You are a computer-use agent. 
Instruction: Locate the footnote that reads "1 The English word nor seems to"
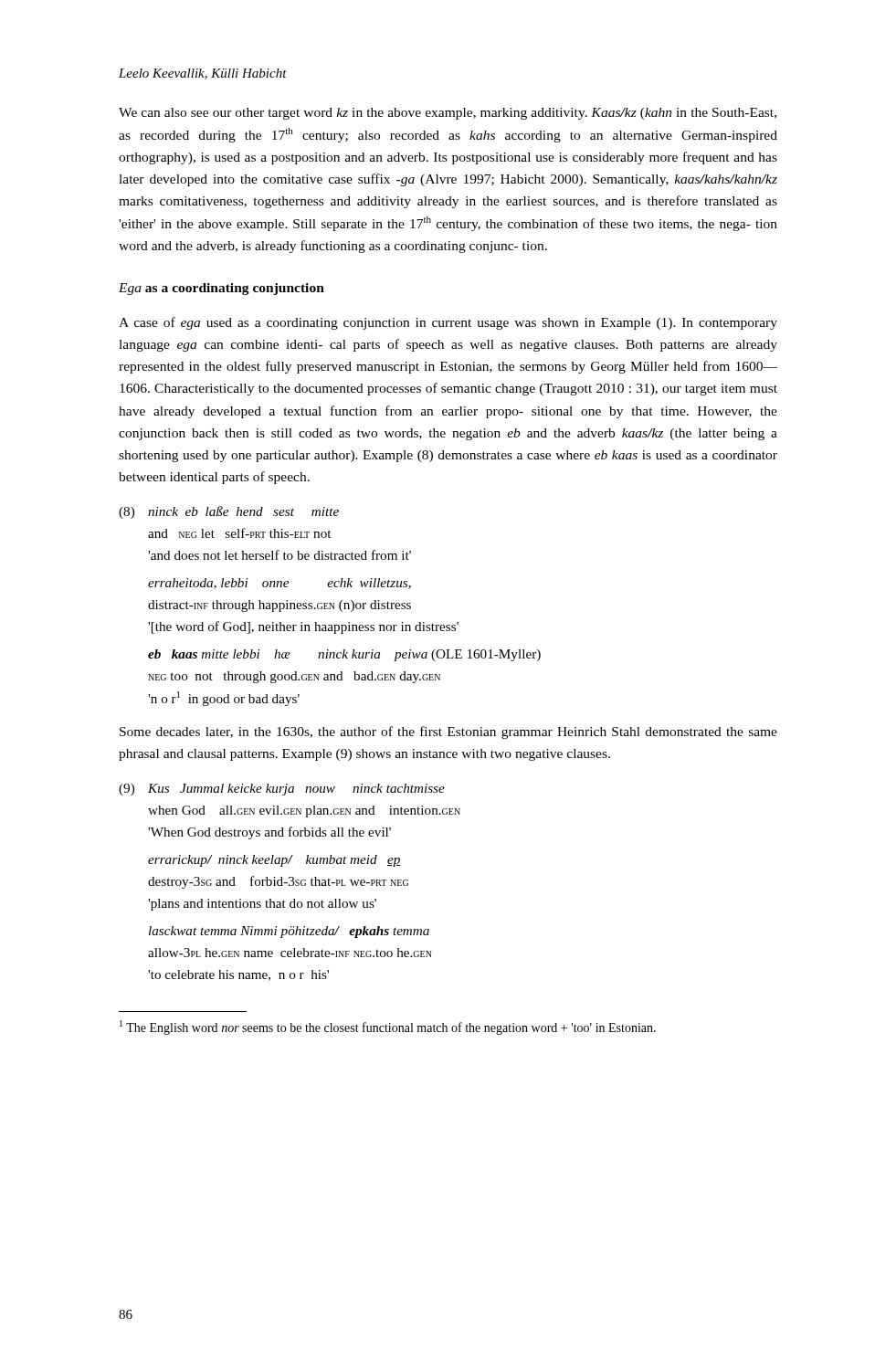[387, 1026]
